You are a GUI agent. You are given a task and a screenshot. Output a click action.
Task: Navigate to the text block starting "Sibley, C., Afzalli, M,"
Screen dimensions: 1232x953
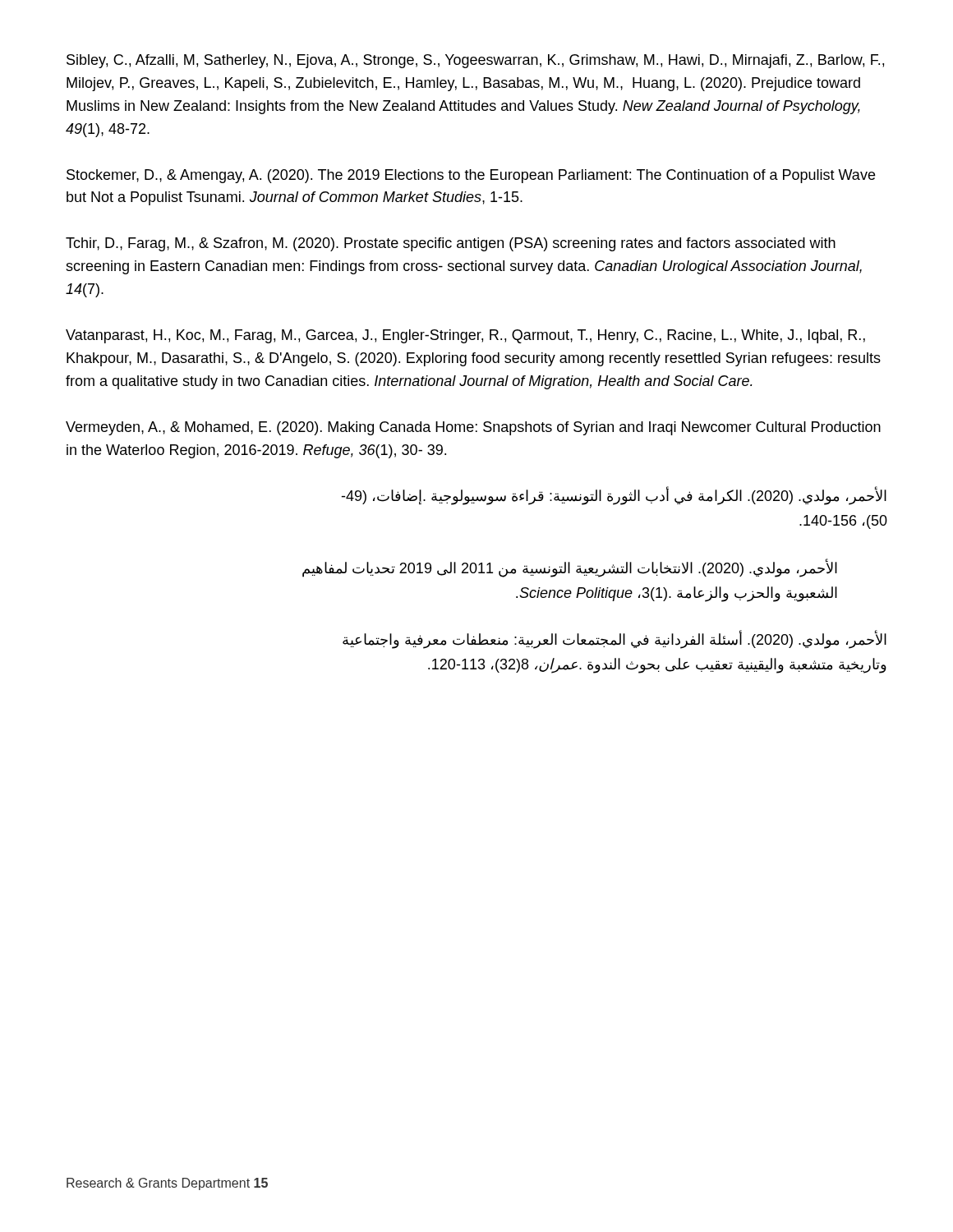click(476, 94)
